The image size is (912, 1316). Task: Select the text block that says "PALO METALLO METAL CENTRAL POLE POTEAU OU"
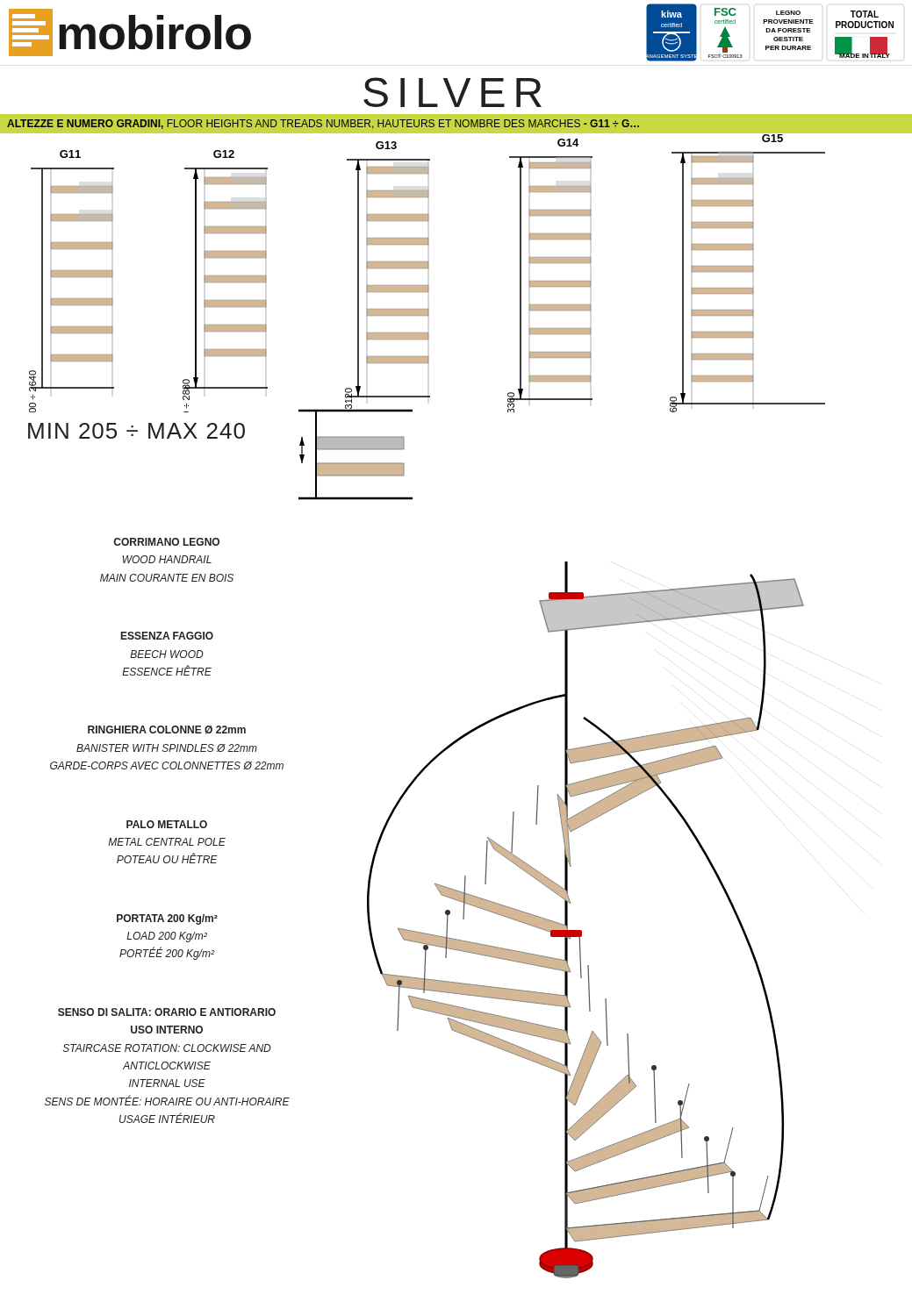(x=167, y=842)
